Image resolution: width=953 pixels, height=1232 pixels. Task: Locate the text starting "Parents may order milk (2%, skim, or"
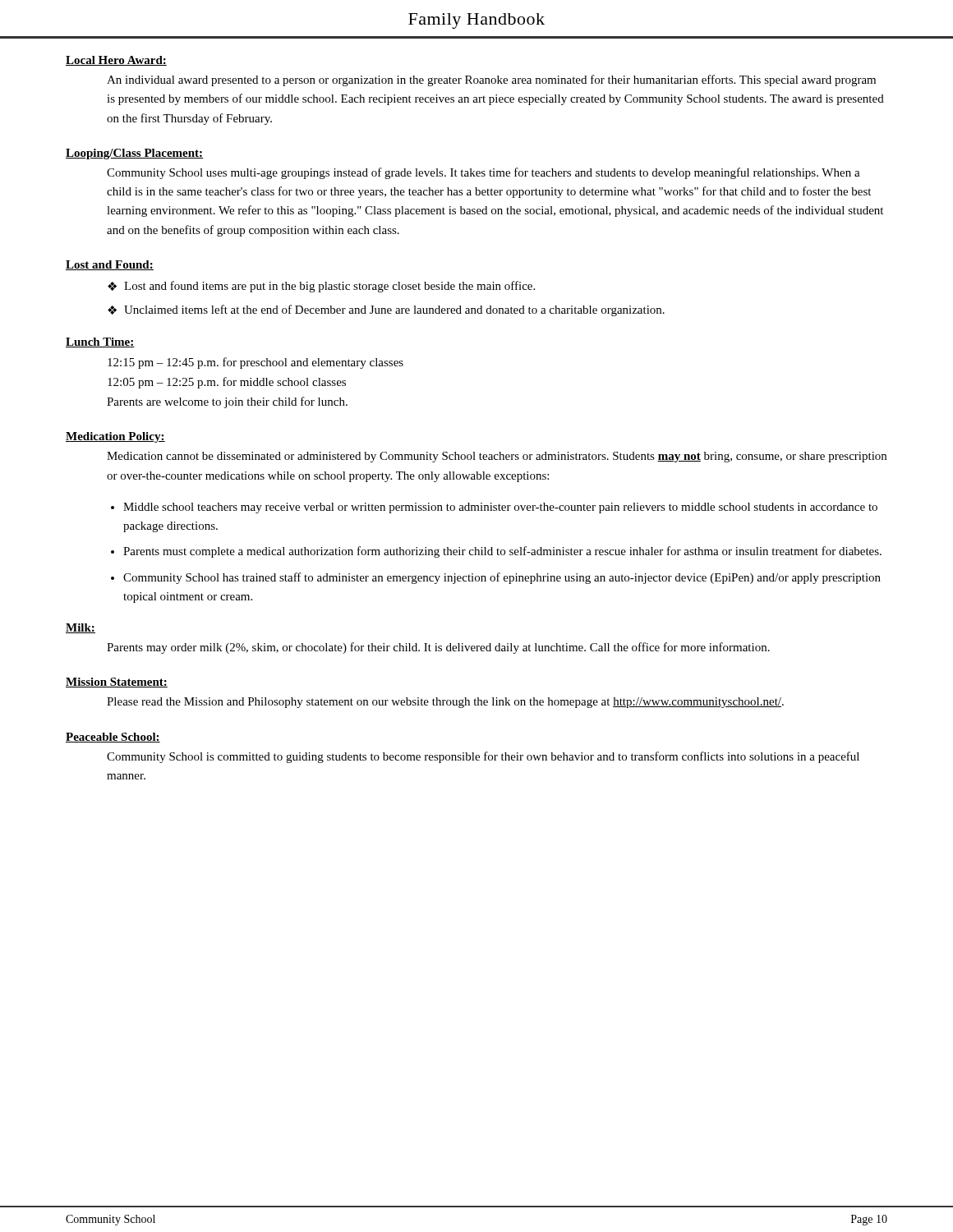coord(438,647)
